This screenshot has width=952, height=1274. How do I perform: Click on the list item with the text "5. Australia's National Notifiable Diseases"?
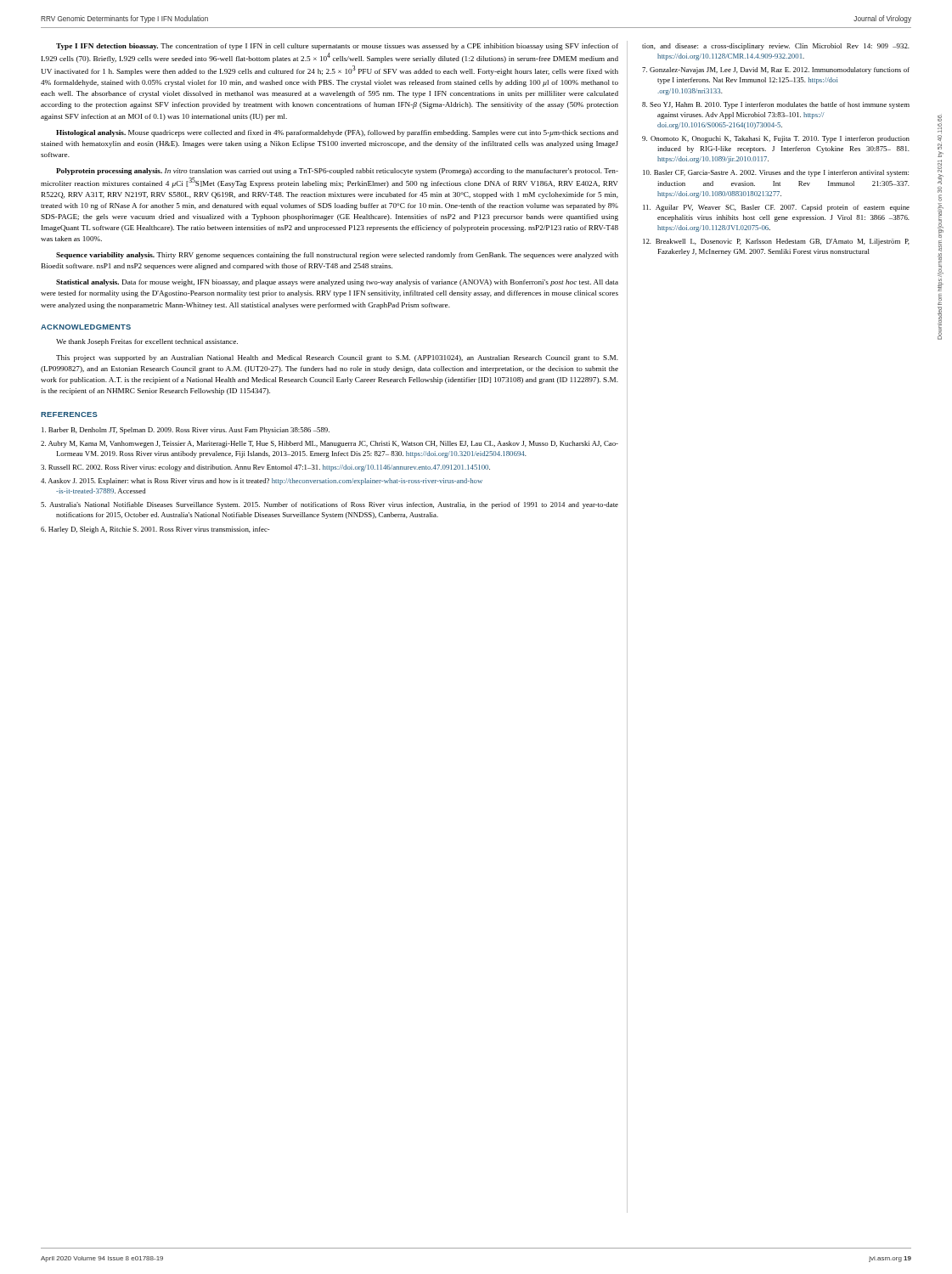tap(329, 510)
